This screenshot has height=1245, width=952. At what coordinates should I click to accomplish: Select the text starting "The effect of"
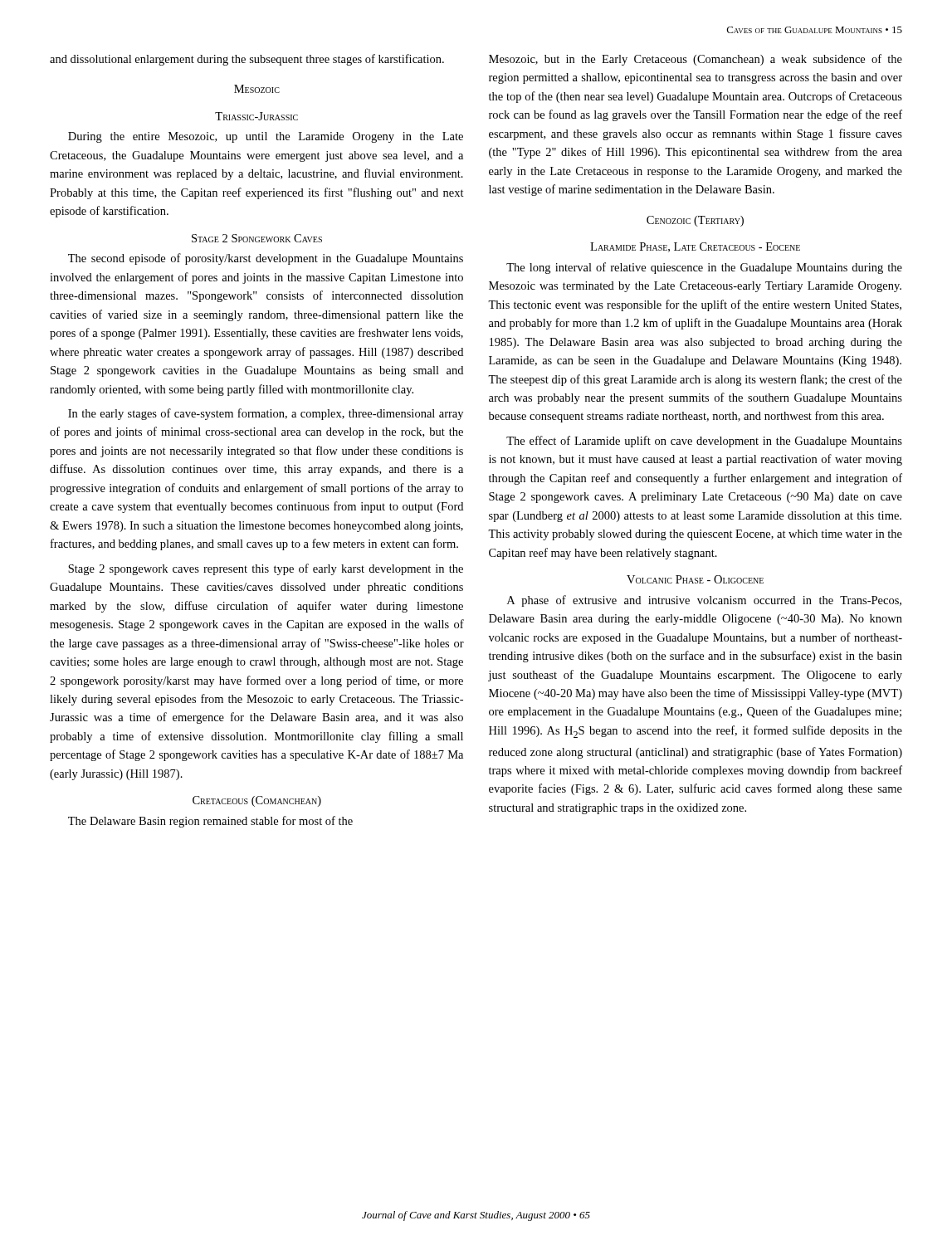click(x=695, y=497)
